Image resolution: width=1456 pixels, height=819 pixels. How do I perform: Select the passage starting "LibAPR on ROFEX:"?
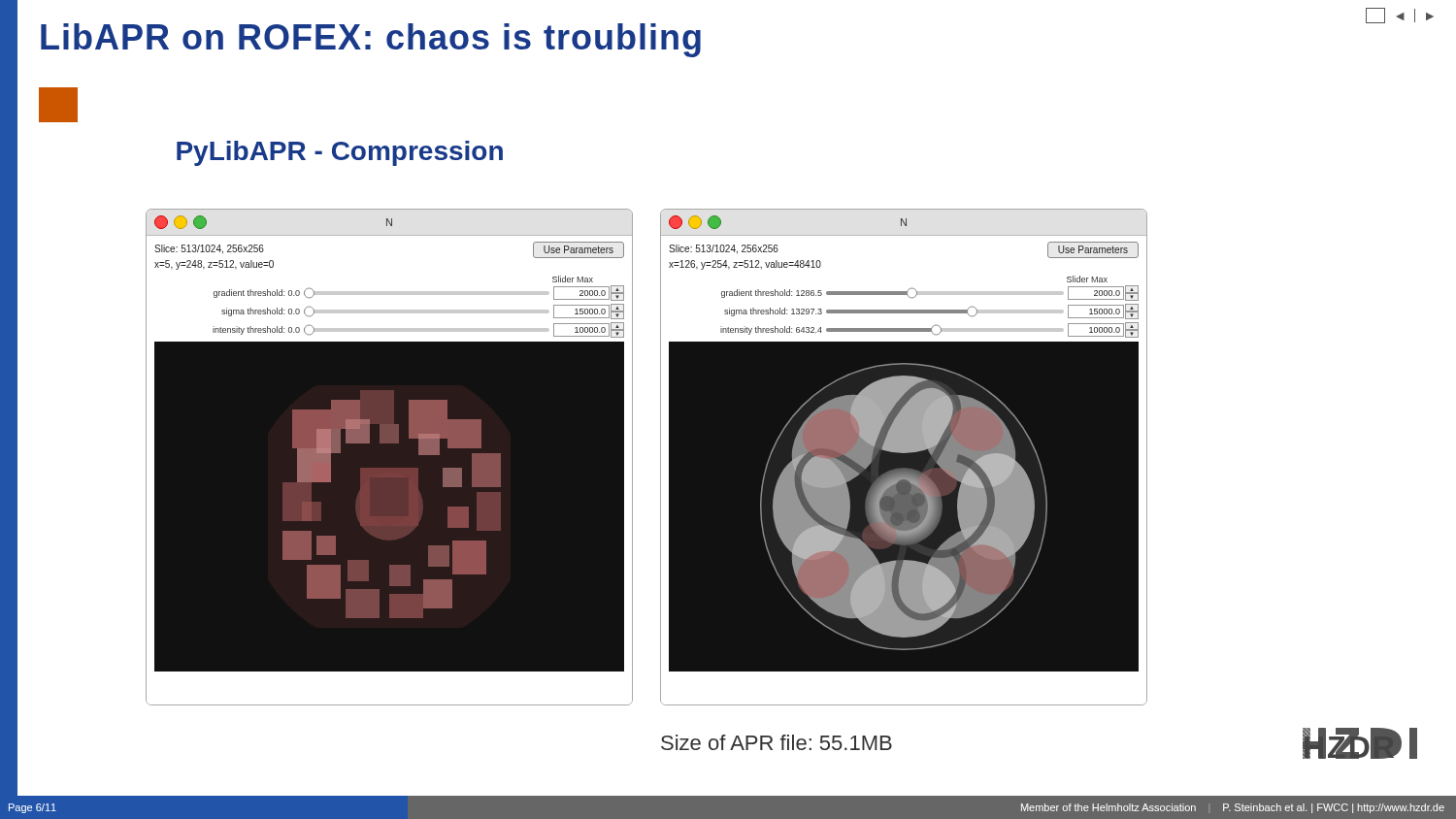tap(371, 37)
